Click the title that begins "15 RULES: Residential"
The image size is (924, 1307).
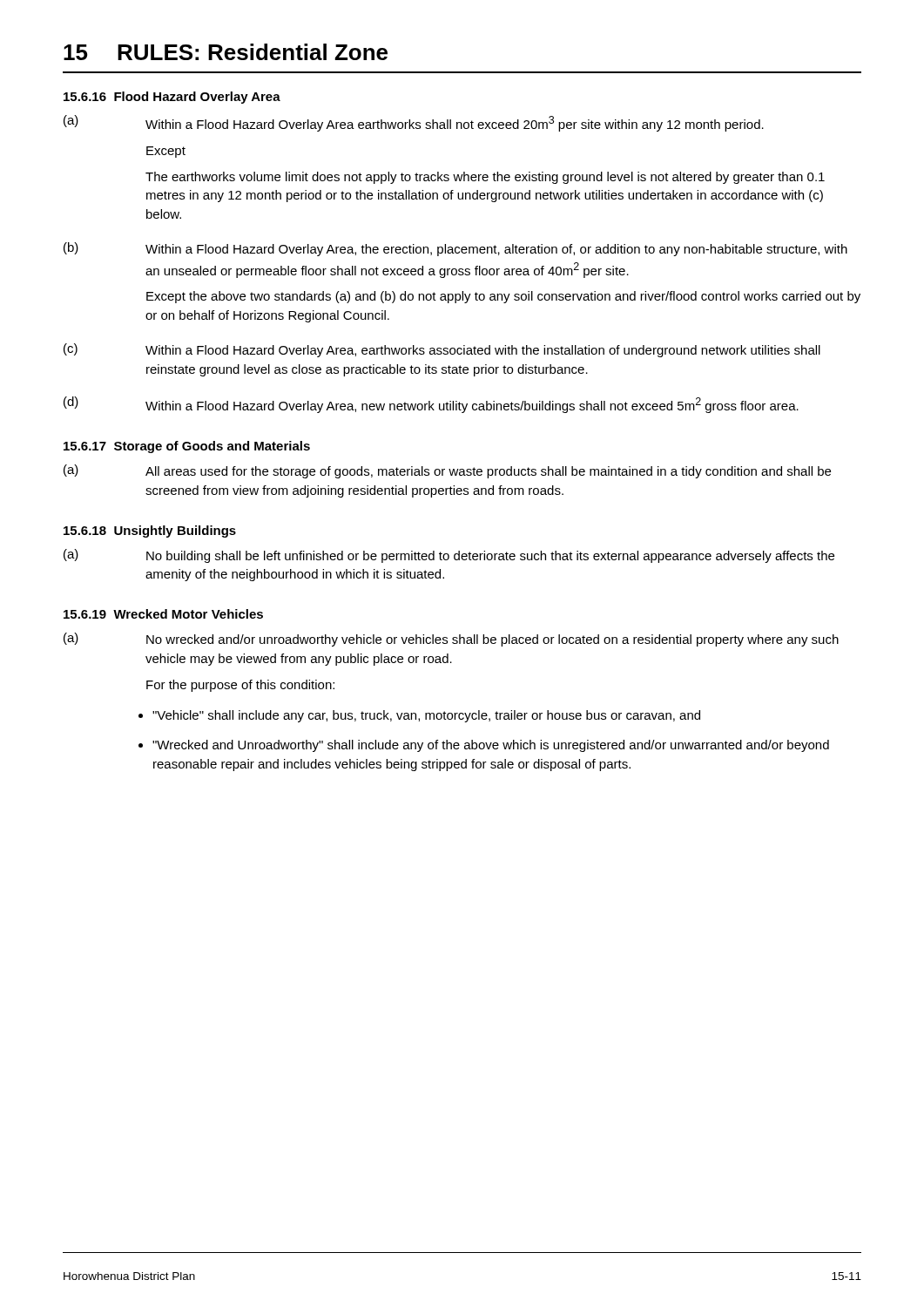pyautogui.click(x=226, y=52)
